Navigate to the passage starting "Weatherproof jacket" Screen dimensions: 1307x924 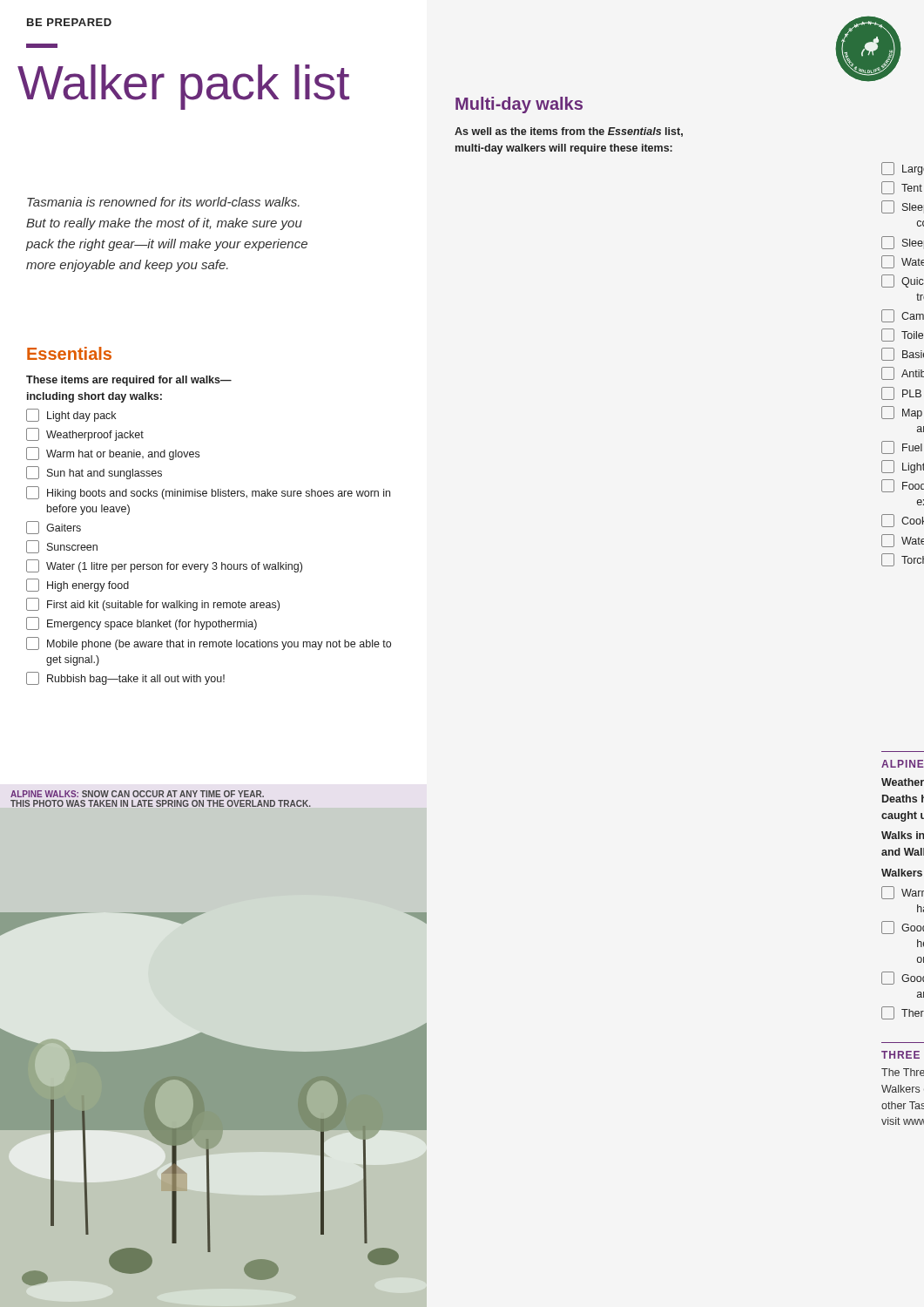click(85, 435)
